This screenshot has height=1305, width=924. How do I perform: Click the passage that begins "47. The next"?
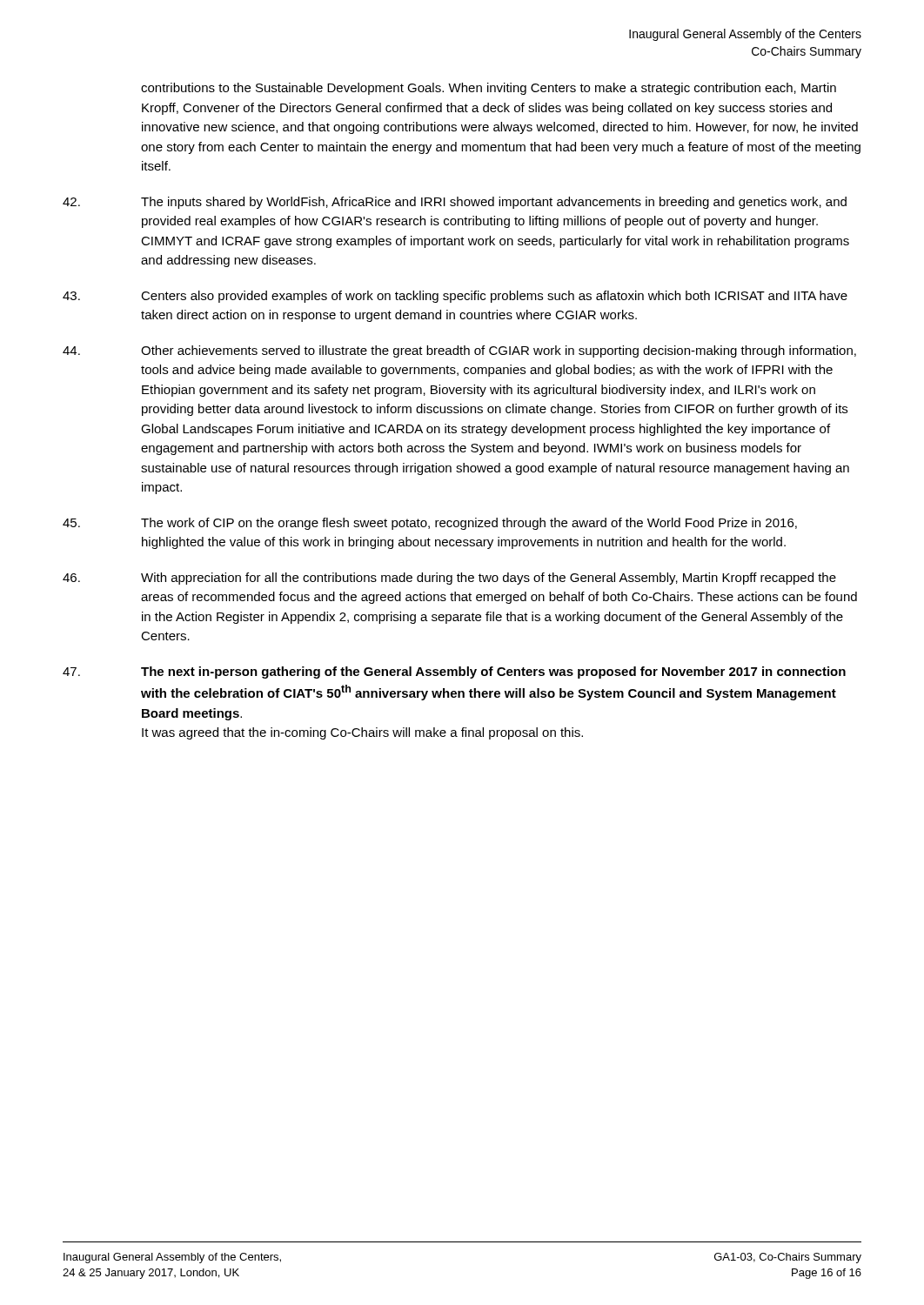click(x=462, y=702)
